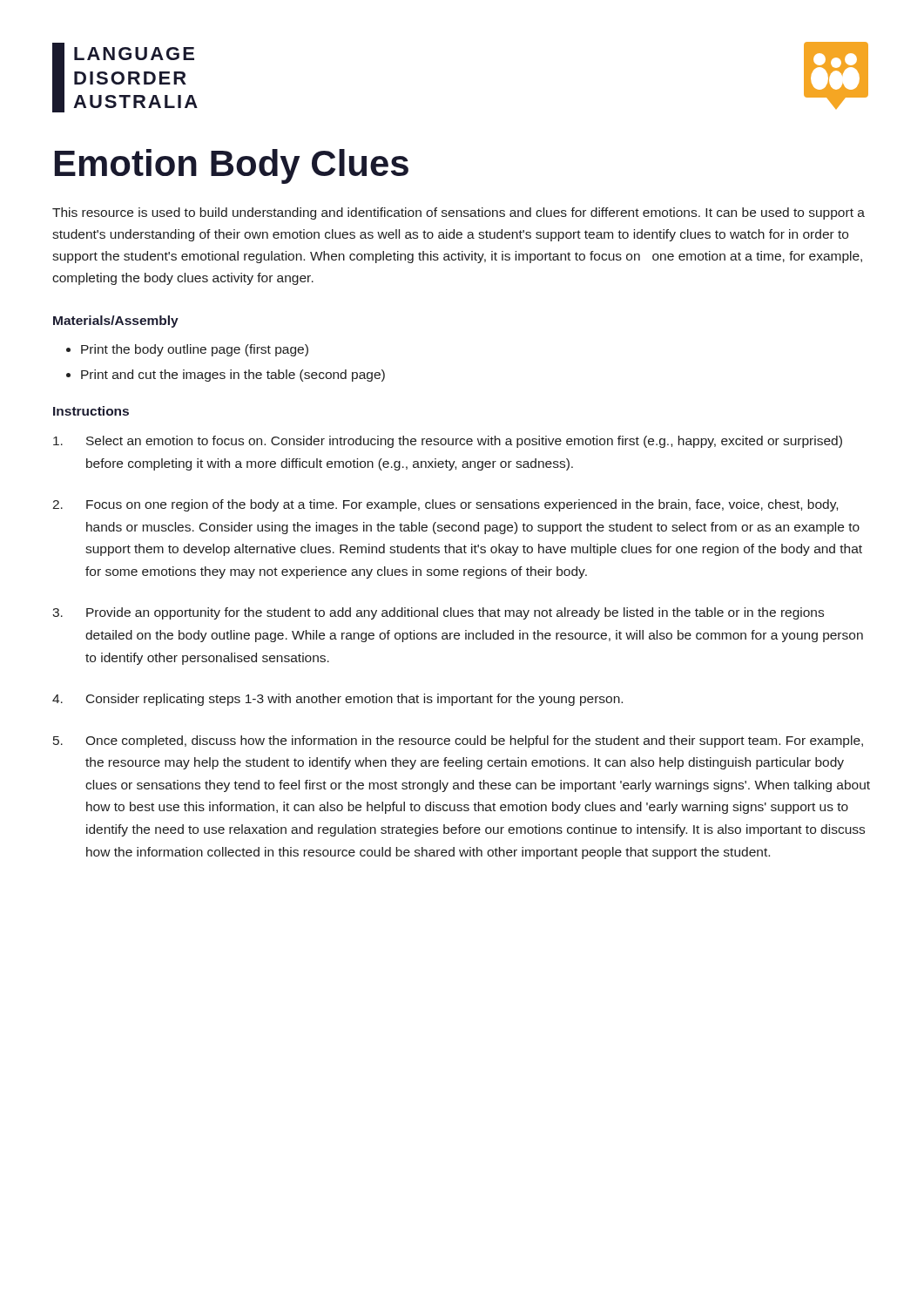Image resolution: width=924 pixels, height=1307 pixels.
Task: Locate the element starting "Select an emotion to focus on. Consider"
Action: [462, 452]
